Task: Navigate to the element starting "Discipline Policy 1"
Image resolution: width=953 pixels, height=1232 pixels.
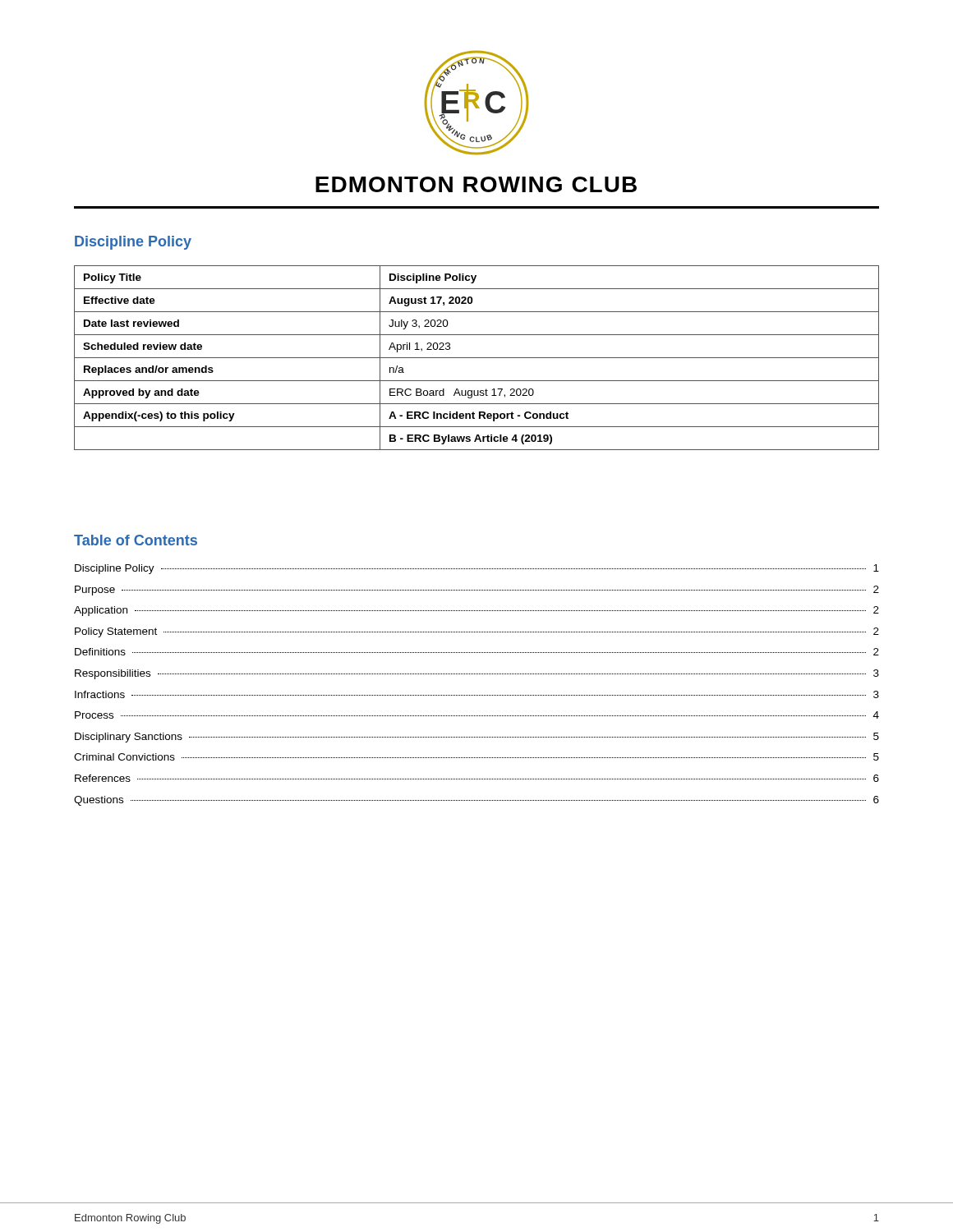Action: 476,568
